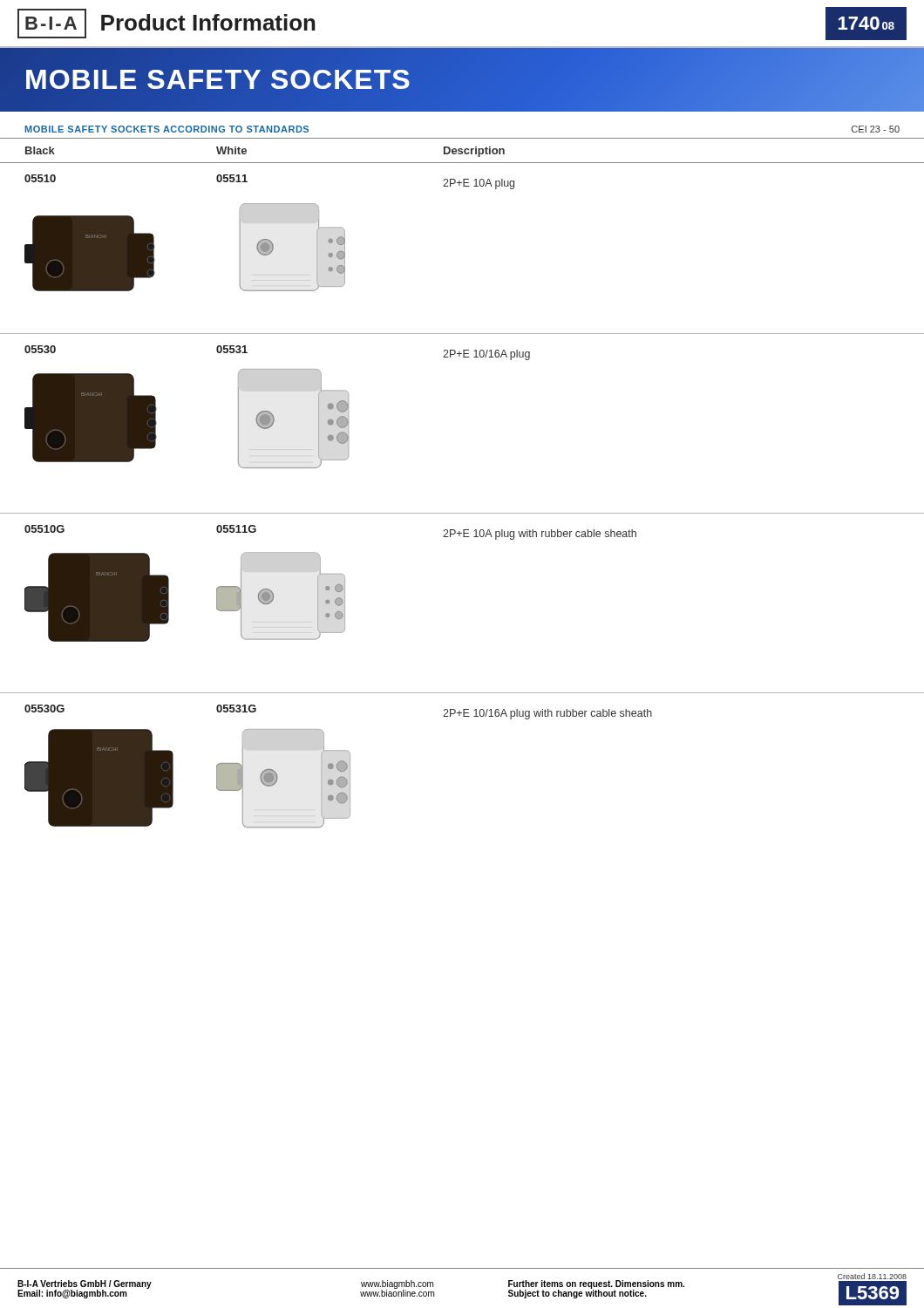The width and height of the screenshot is (924, 1308).
Task: Find the table that mentions "05510 BIANCHI 05511"
Action: click(x=462, y=249)
